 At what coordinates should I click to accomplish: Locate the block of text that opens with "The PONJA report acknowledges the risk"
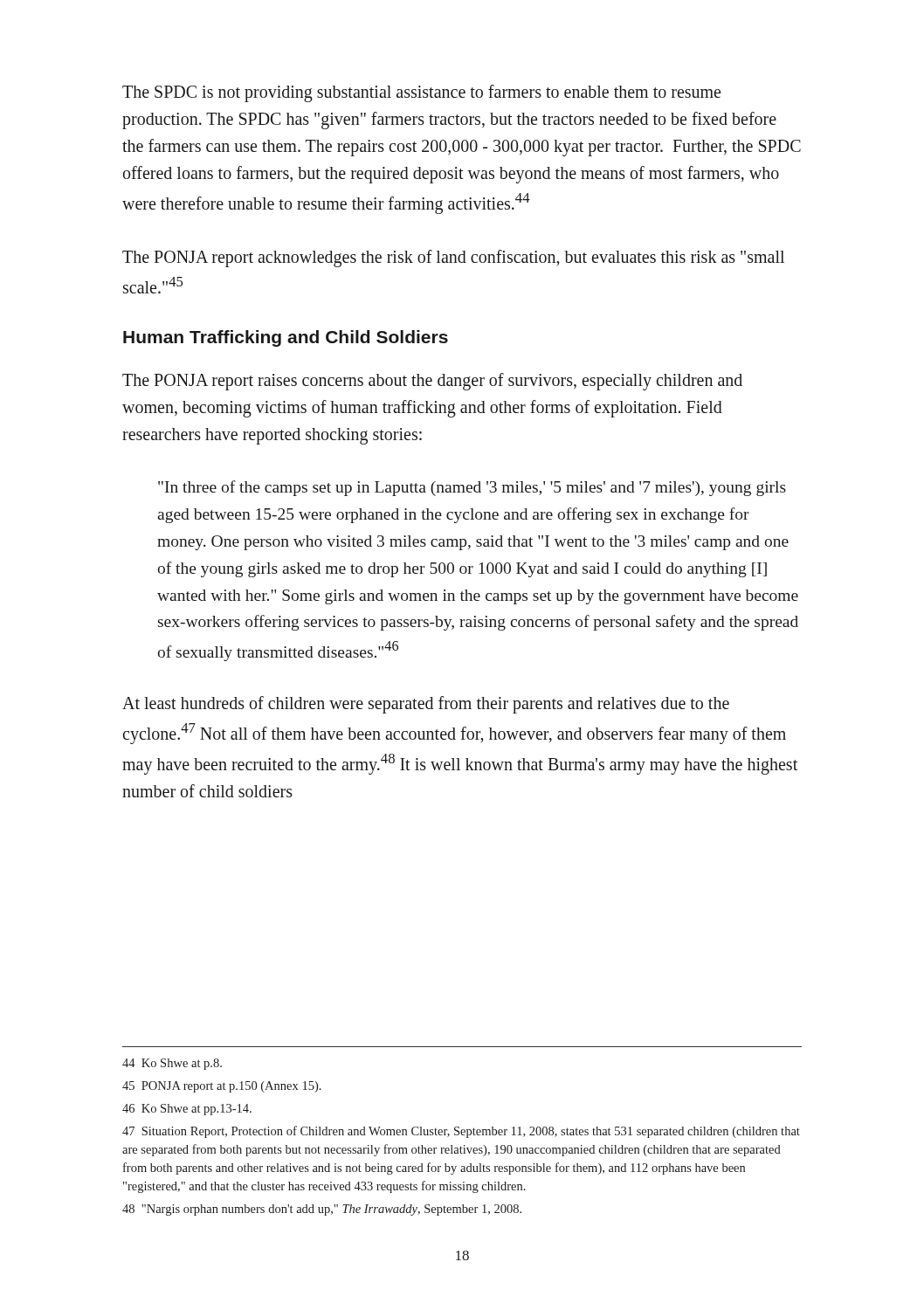[x=453, y=272]
